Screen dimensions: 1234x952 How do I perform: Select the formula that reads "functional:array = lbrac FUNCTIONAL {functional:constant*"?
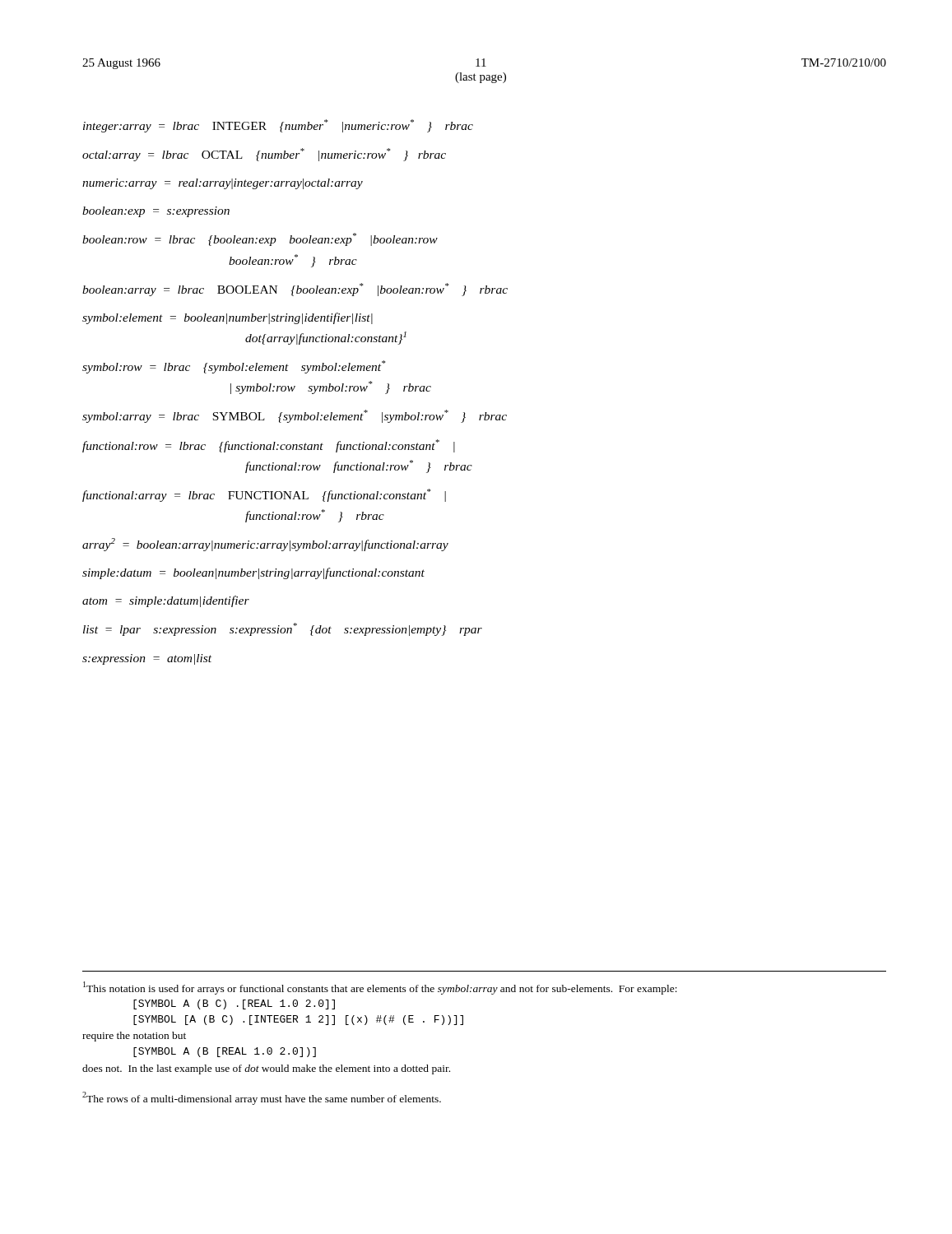point(265,504)
